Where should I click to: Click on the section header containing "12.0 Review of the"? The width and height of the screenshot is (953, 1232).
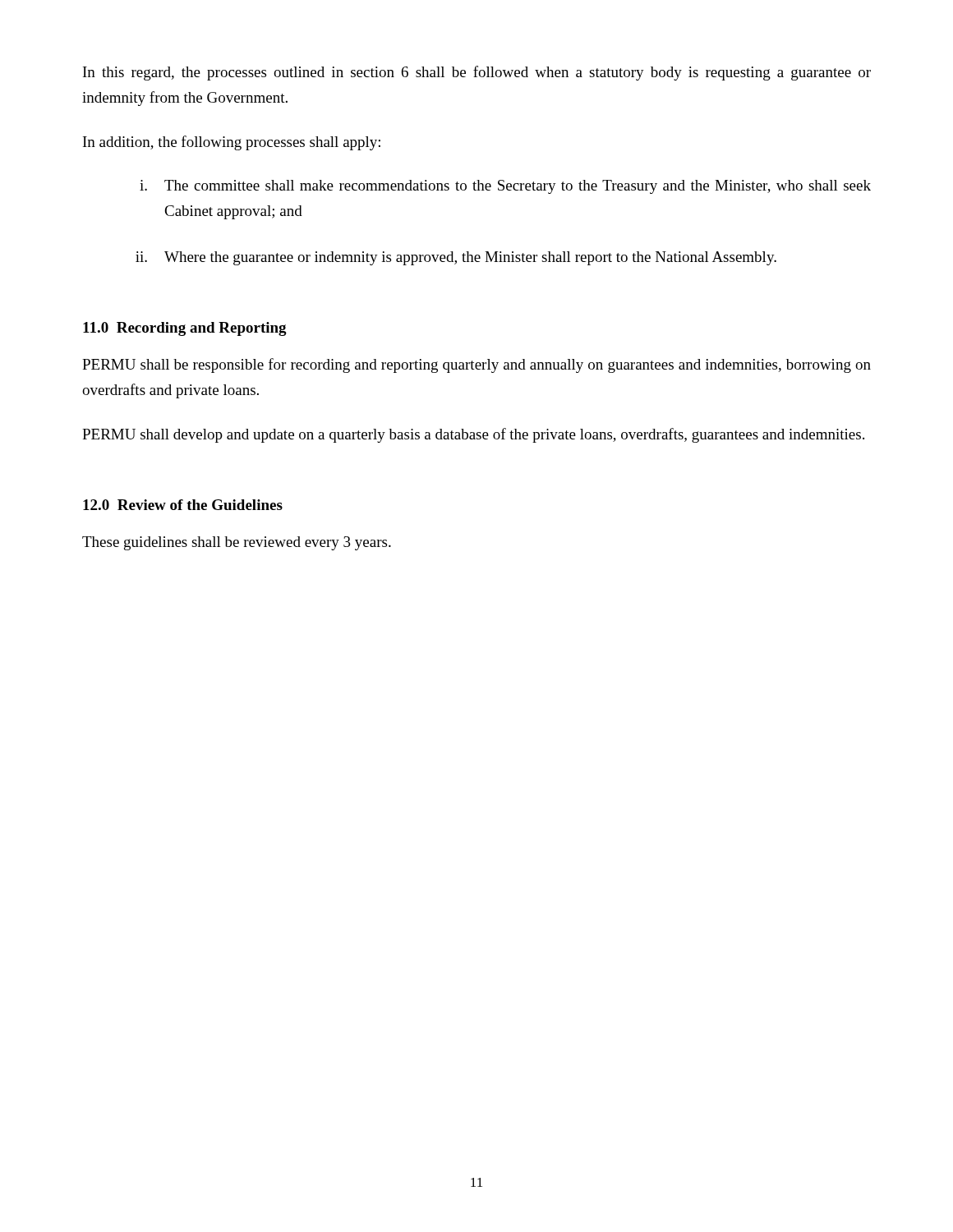pos(182,505)
